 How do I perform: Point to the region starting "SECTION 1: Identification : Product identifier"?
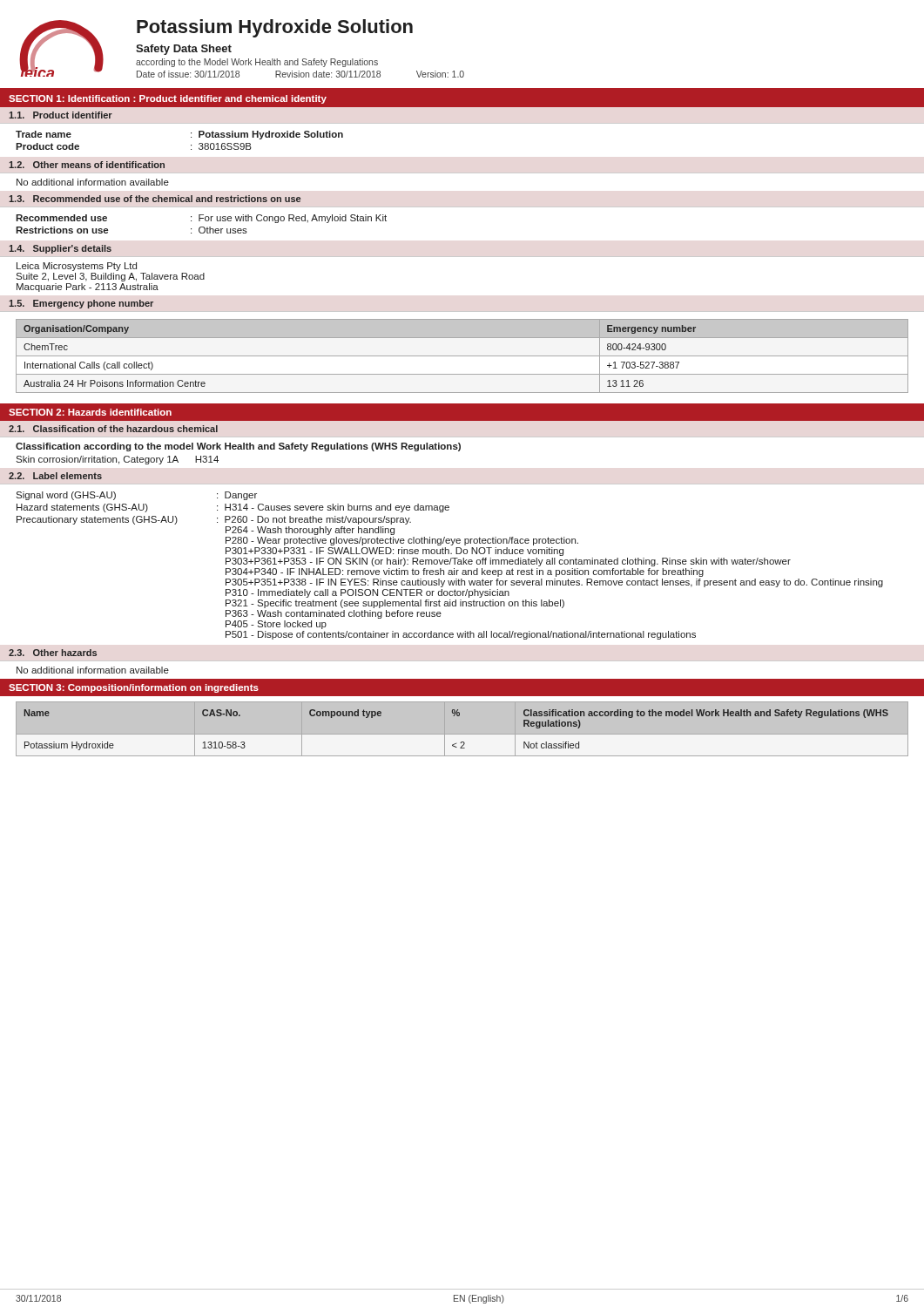[x=168, y=98]
